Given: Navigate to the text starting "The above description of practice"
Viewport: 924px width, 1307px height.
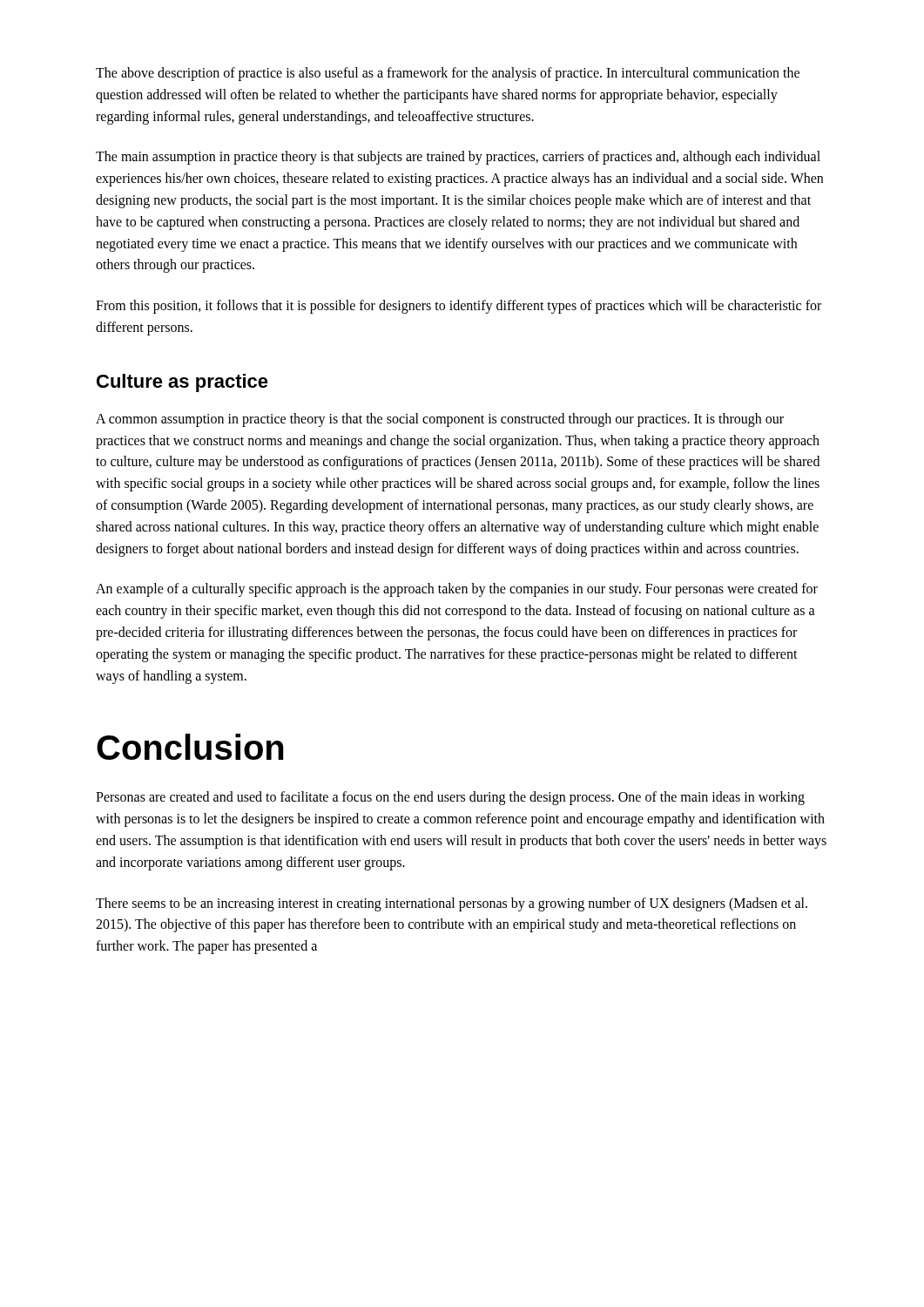Looking at the screenshot, I should 448,94.
